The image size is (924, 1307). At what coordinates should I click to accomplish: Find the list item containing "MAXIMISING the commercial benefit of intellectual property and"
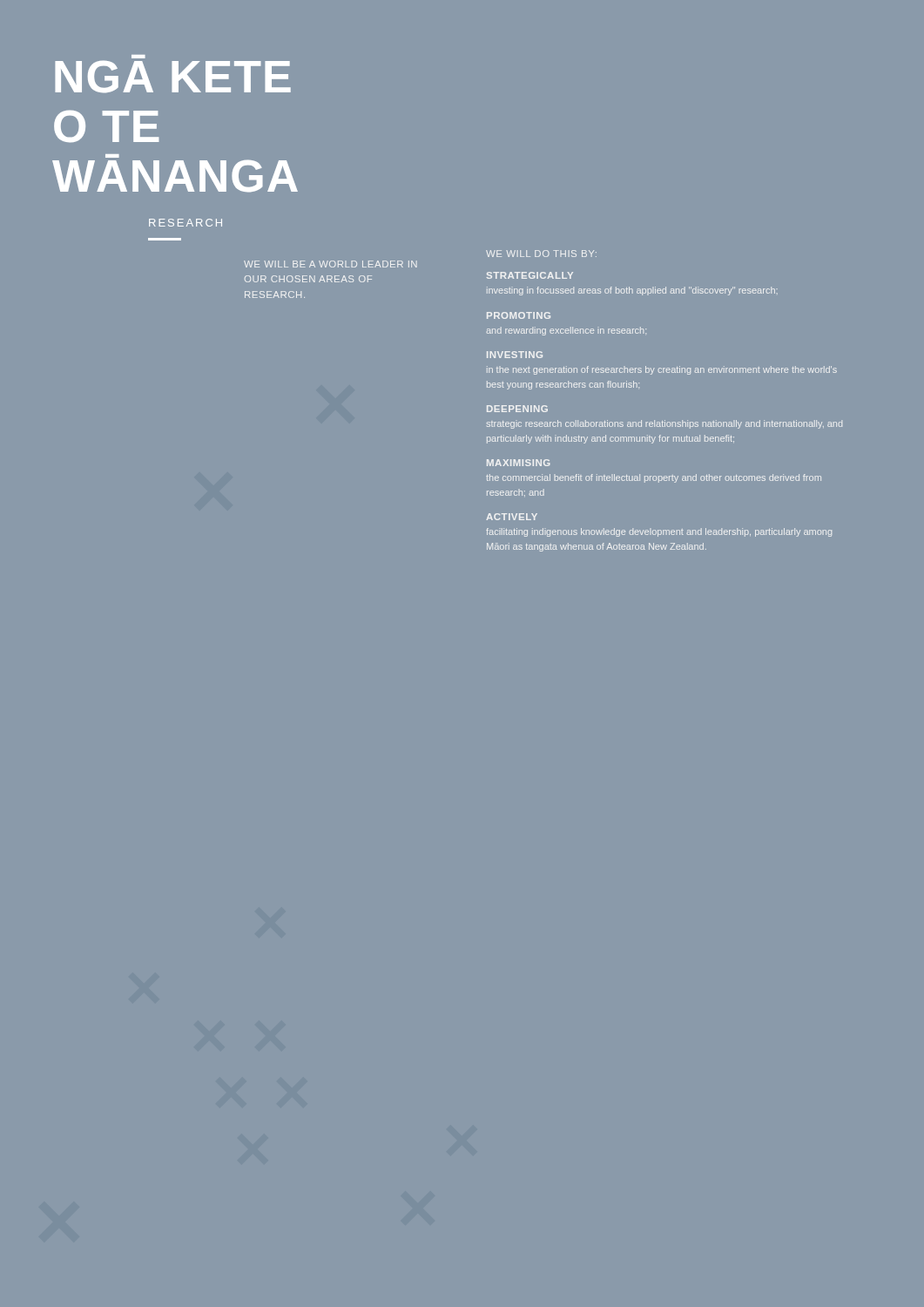pyautogui.click(x=669, y=478)
